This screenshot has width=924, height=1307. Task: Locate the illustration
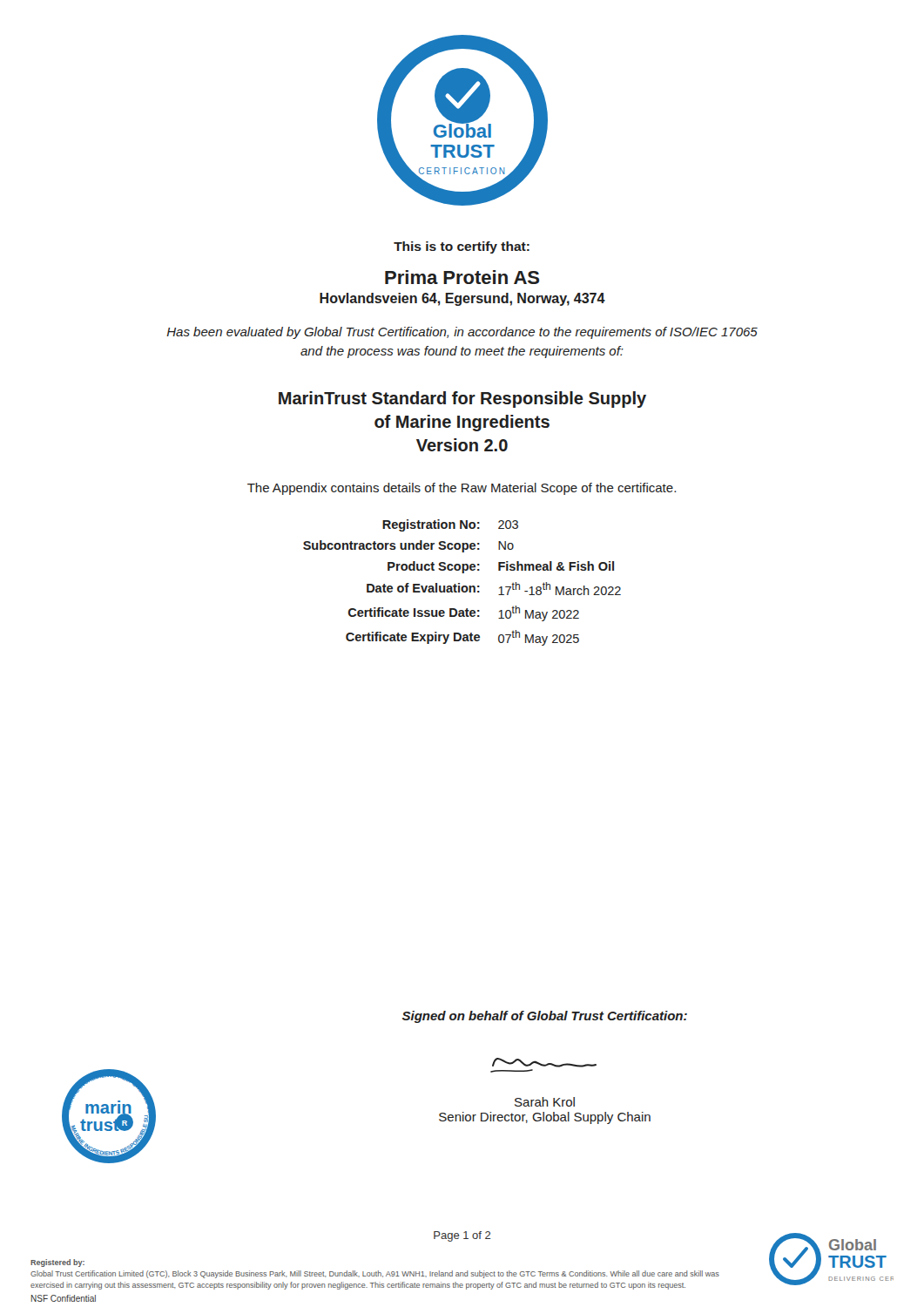tap(545, 1063)
